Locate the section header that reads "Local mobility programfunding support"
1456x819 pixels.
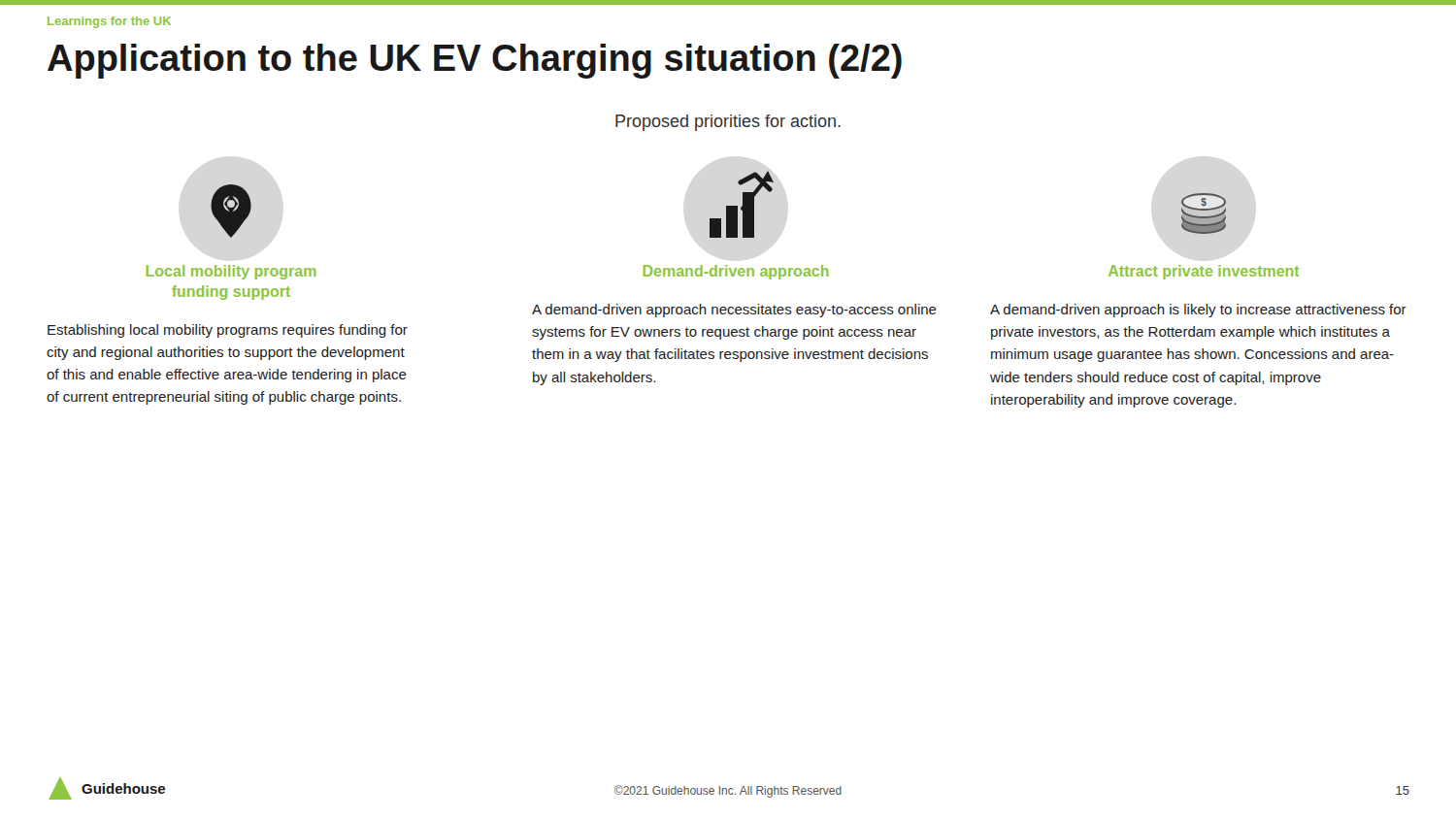coord(231,281)
